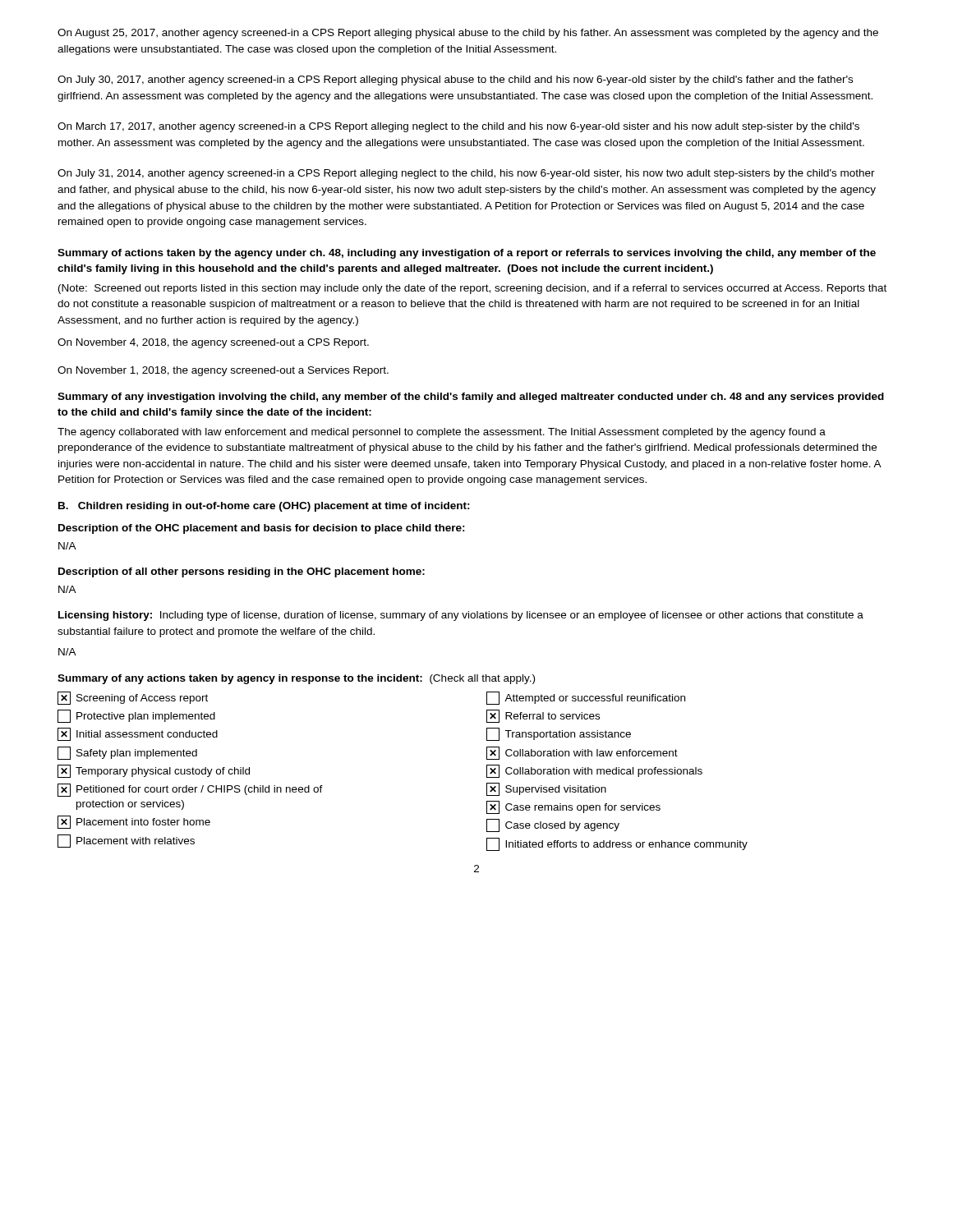Locate the block of text that opens with "On July 31, 2014, another agency screened-in"

pos(467,197)
